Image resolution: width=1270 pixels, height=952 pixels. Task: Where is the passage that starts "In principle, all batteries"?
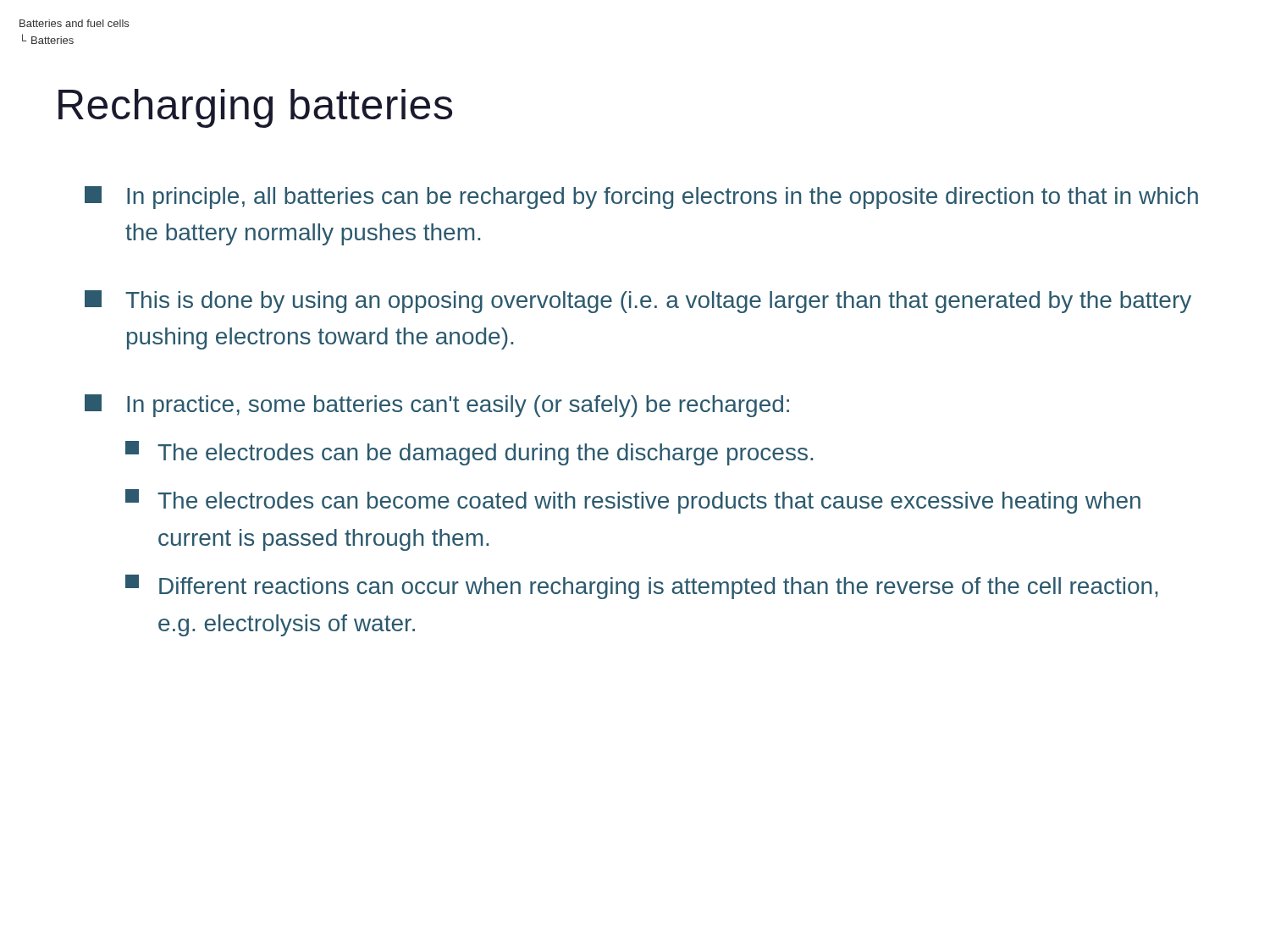(x=644, y=214)
